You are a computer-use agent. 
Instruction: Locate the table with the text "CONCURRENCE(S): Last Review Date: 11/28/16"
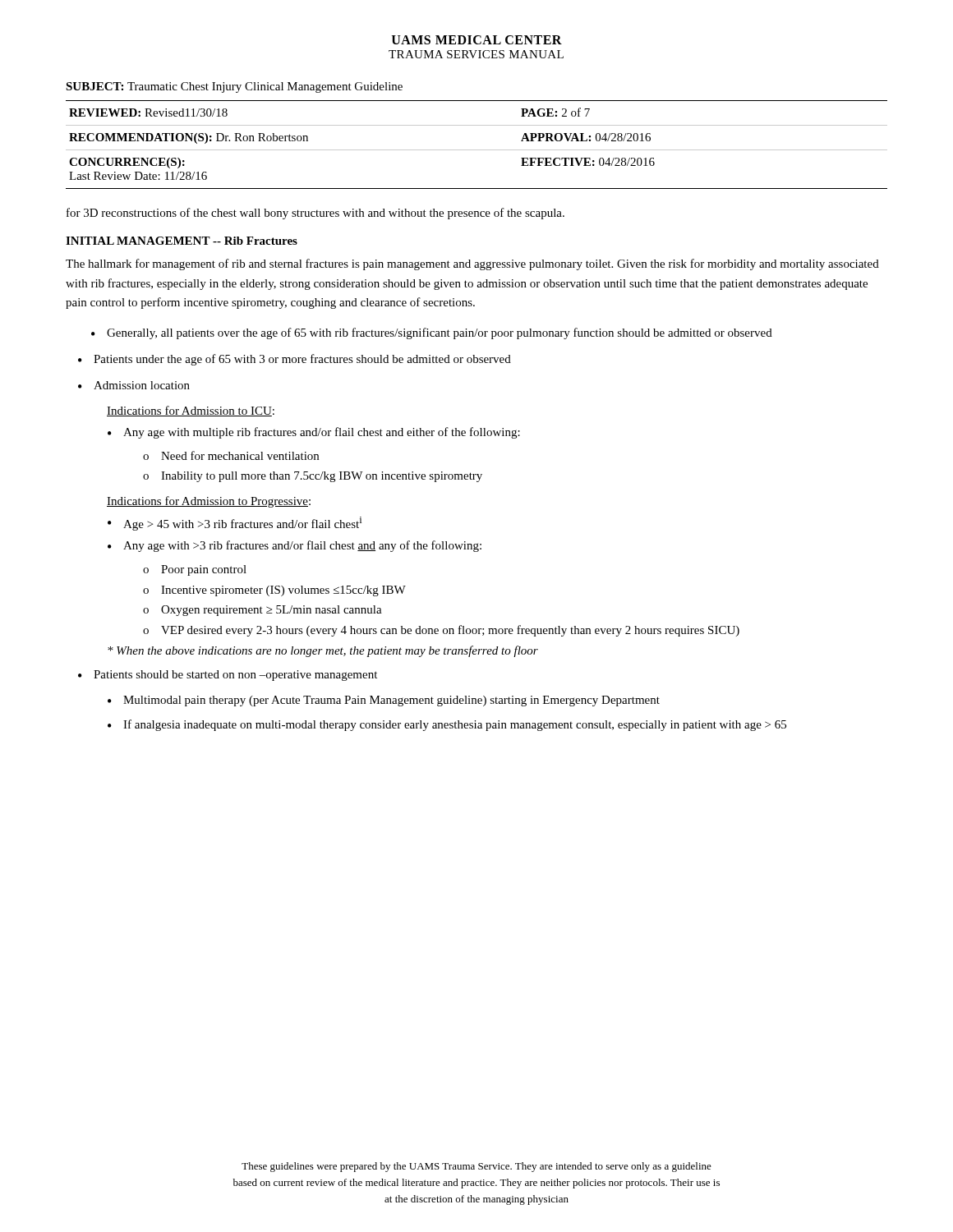click(x=476, y=145)
